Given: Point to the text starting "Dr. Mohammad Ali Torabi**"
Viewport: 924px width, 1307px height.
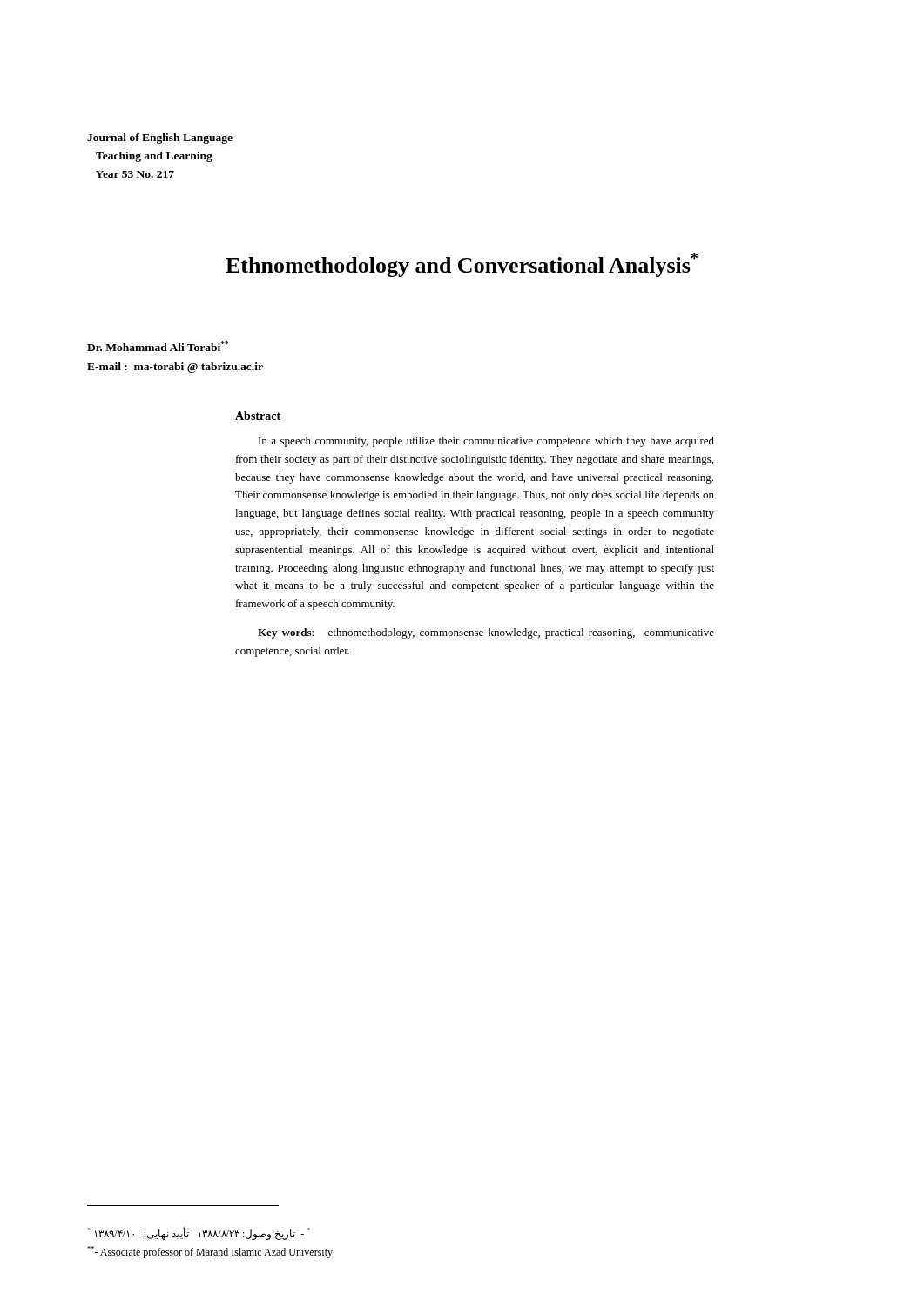Looking at the screenshot, I should [175, 356].
